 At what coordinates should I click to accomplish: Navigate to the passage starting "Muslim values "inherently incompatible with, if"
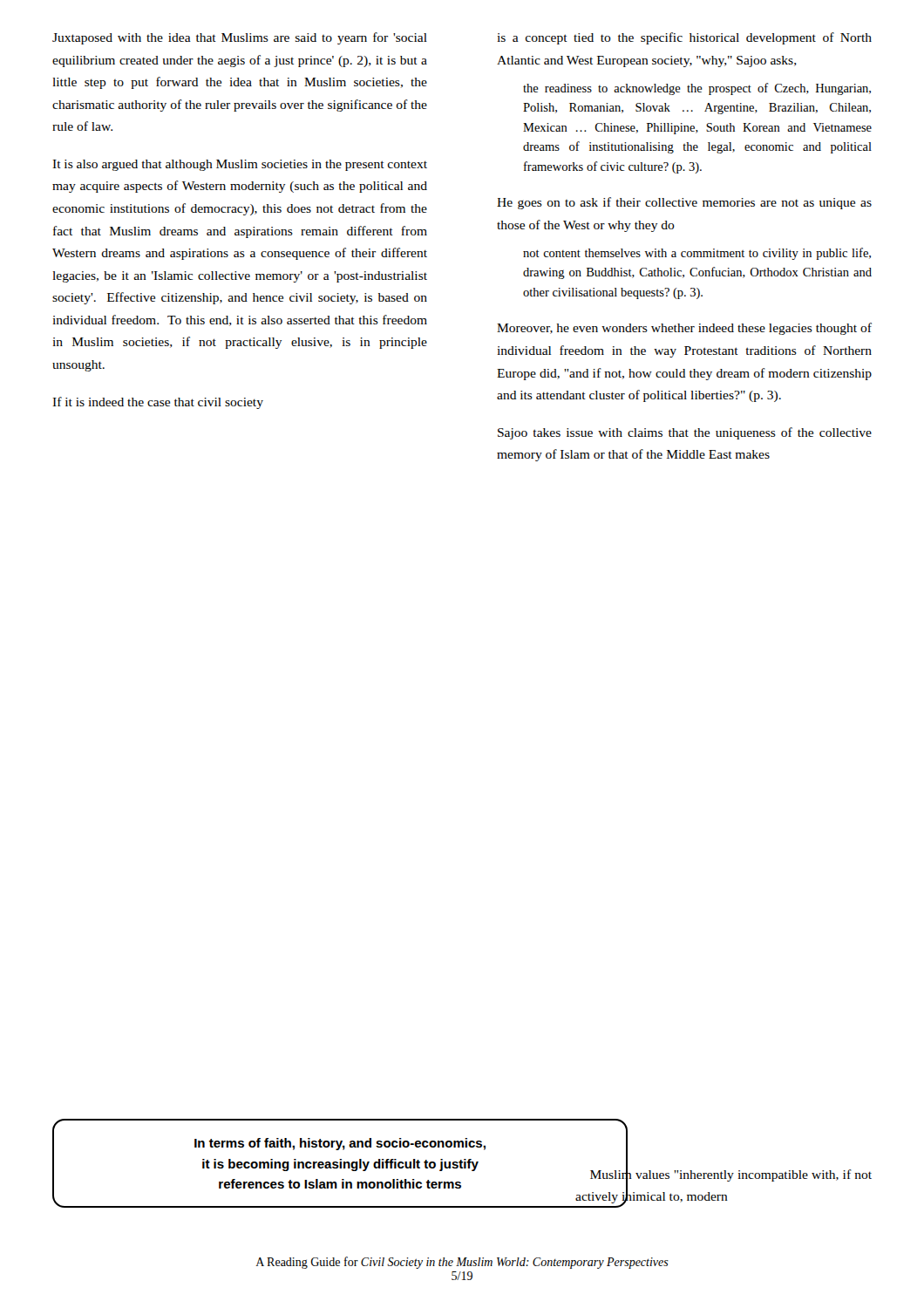(x=723, y=1185)
